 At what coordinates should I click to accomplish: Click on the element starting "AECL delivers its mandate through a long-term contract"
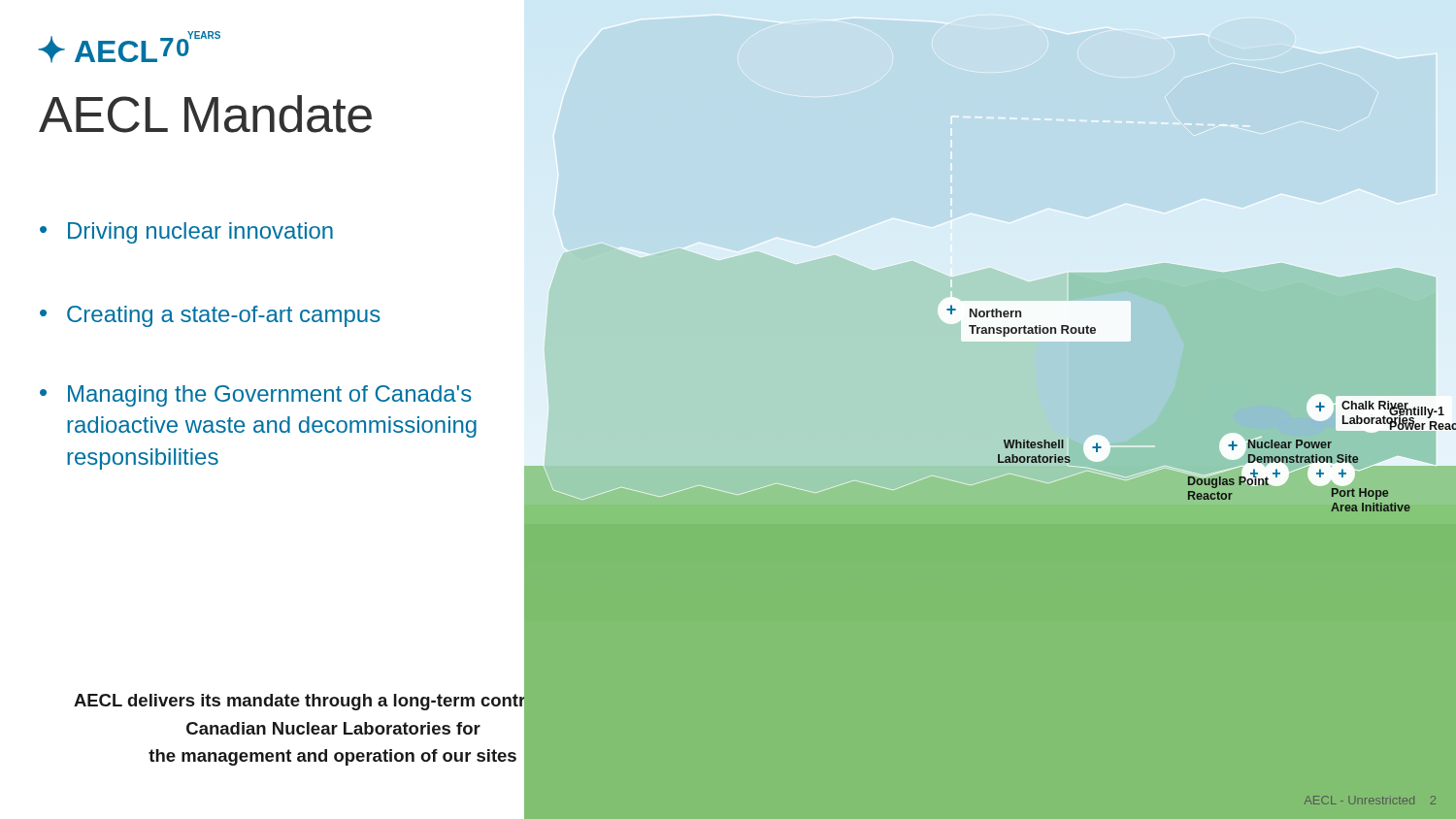[333, 728]
